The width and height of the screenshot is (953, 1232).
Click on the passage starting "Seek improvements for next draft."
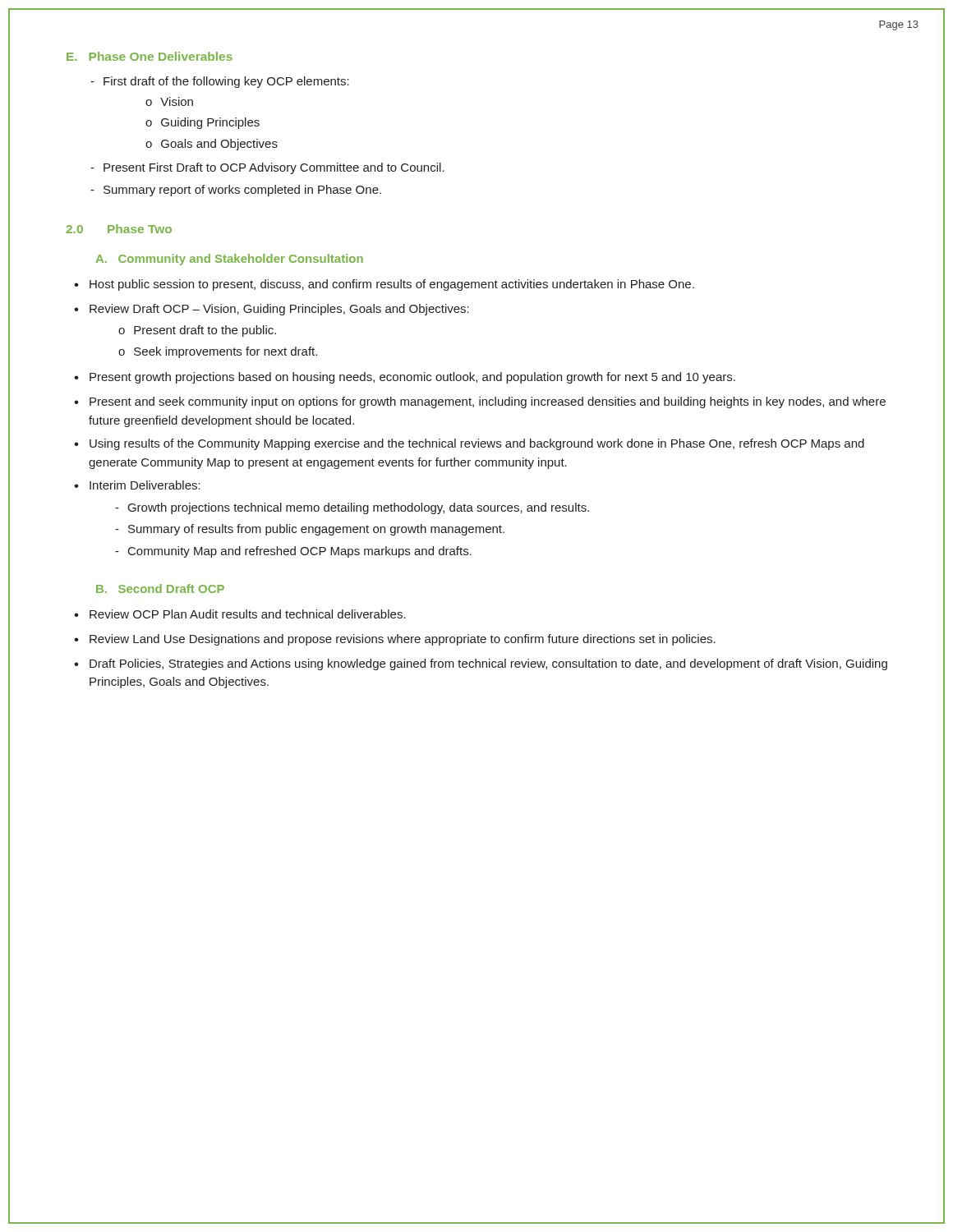[226, 352]
